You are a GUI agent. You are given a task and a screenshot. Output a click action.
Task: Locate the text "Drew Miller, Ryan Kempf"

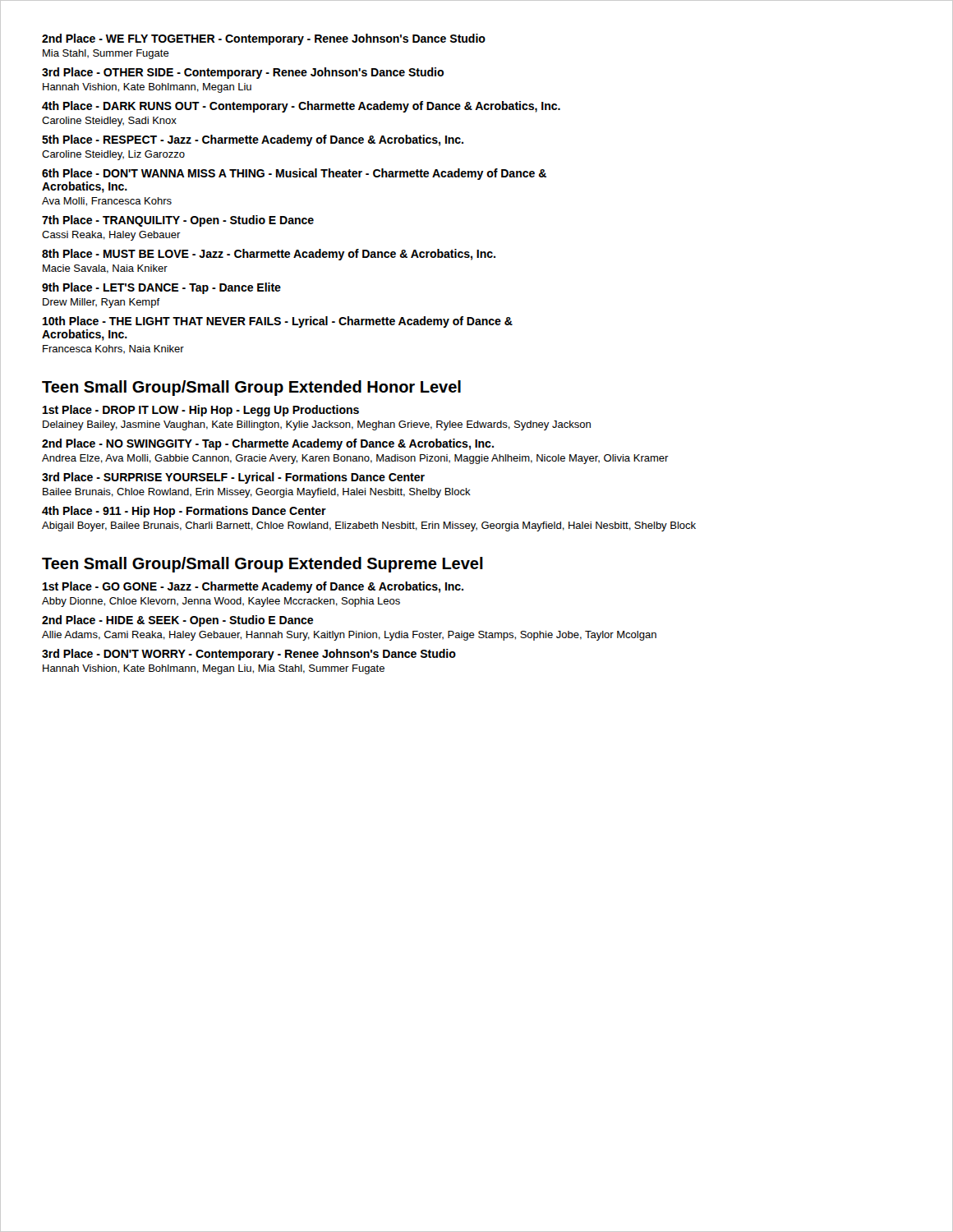[x=101, y=302]
